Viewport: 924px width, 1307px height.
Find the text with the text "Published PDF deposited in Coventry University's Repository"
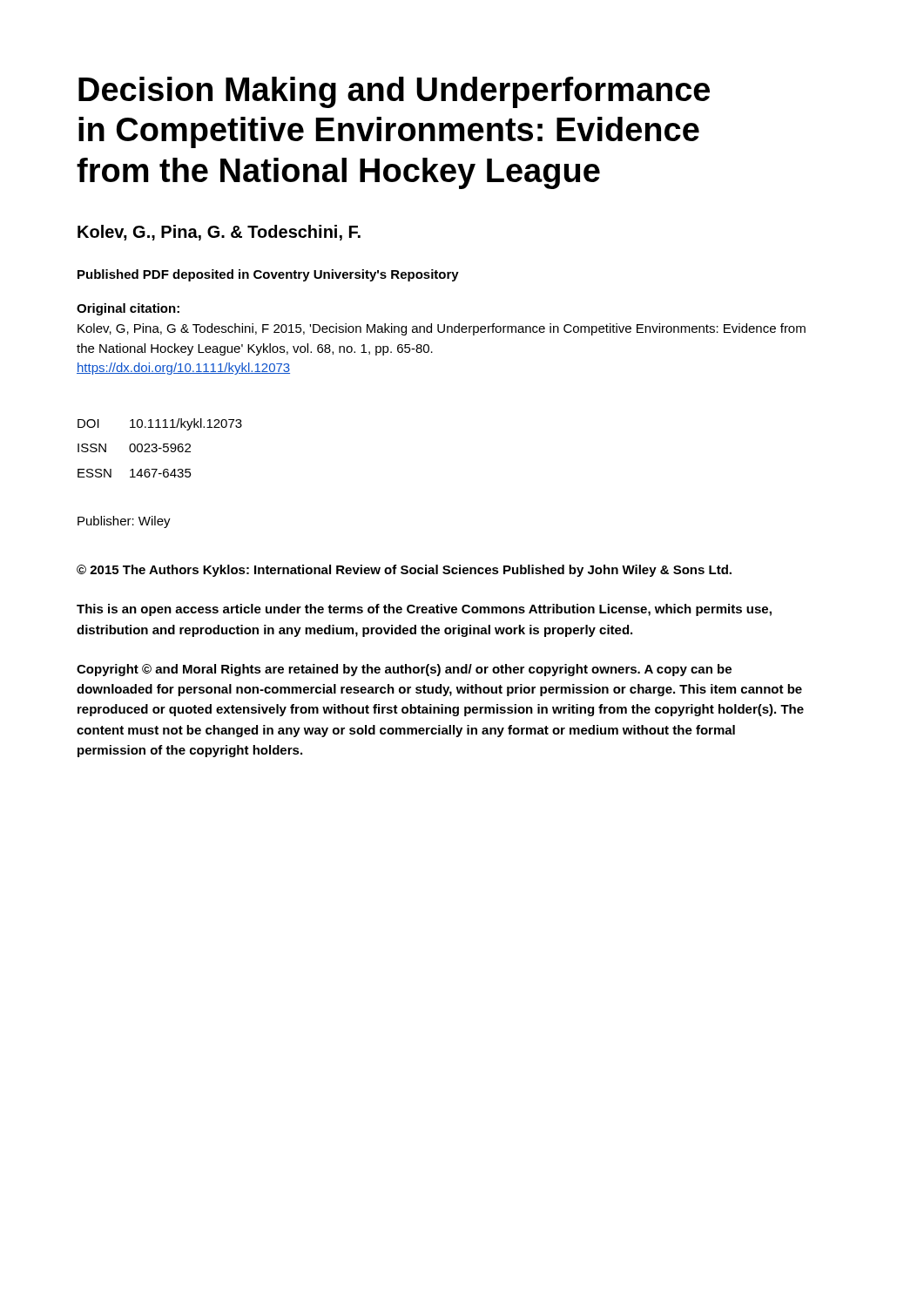pos(268,274)
